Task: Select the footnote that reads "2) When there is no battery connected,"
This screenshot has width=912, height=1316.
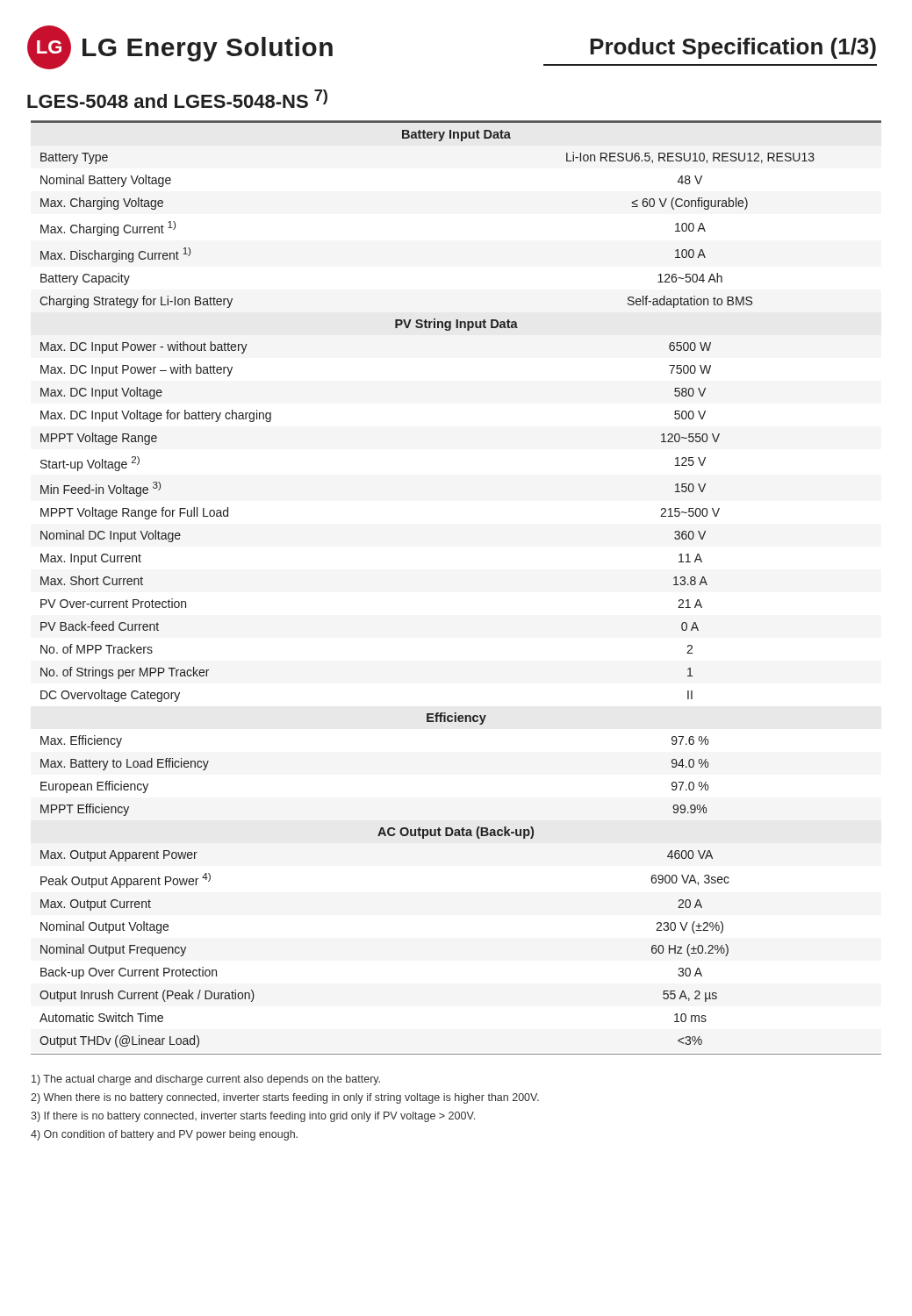Action: pyautogui.click(x=285, y=1097)
